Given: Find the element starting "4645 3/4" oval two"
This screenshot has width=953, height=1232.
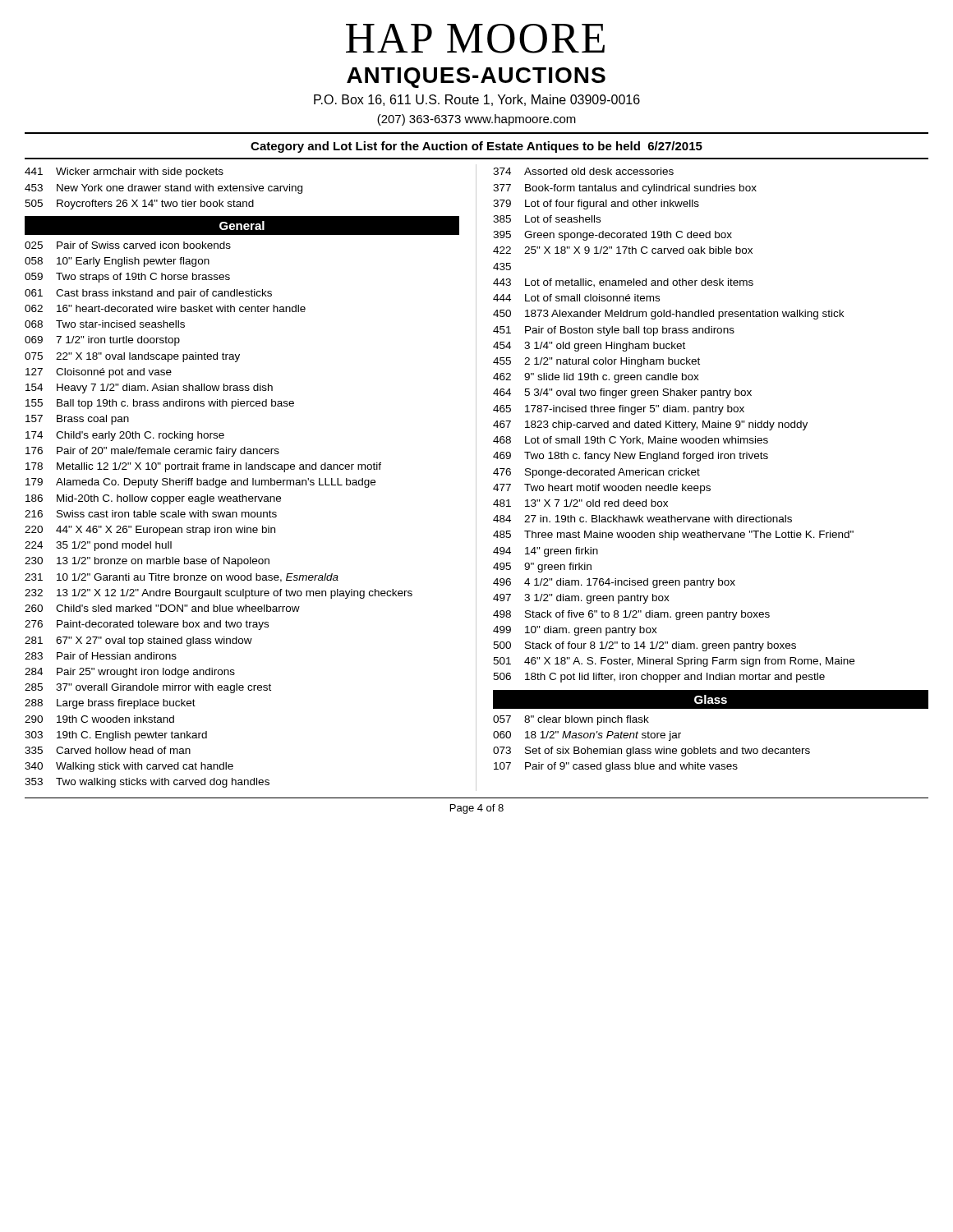Looking at the screenshot, I should 711,393.
